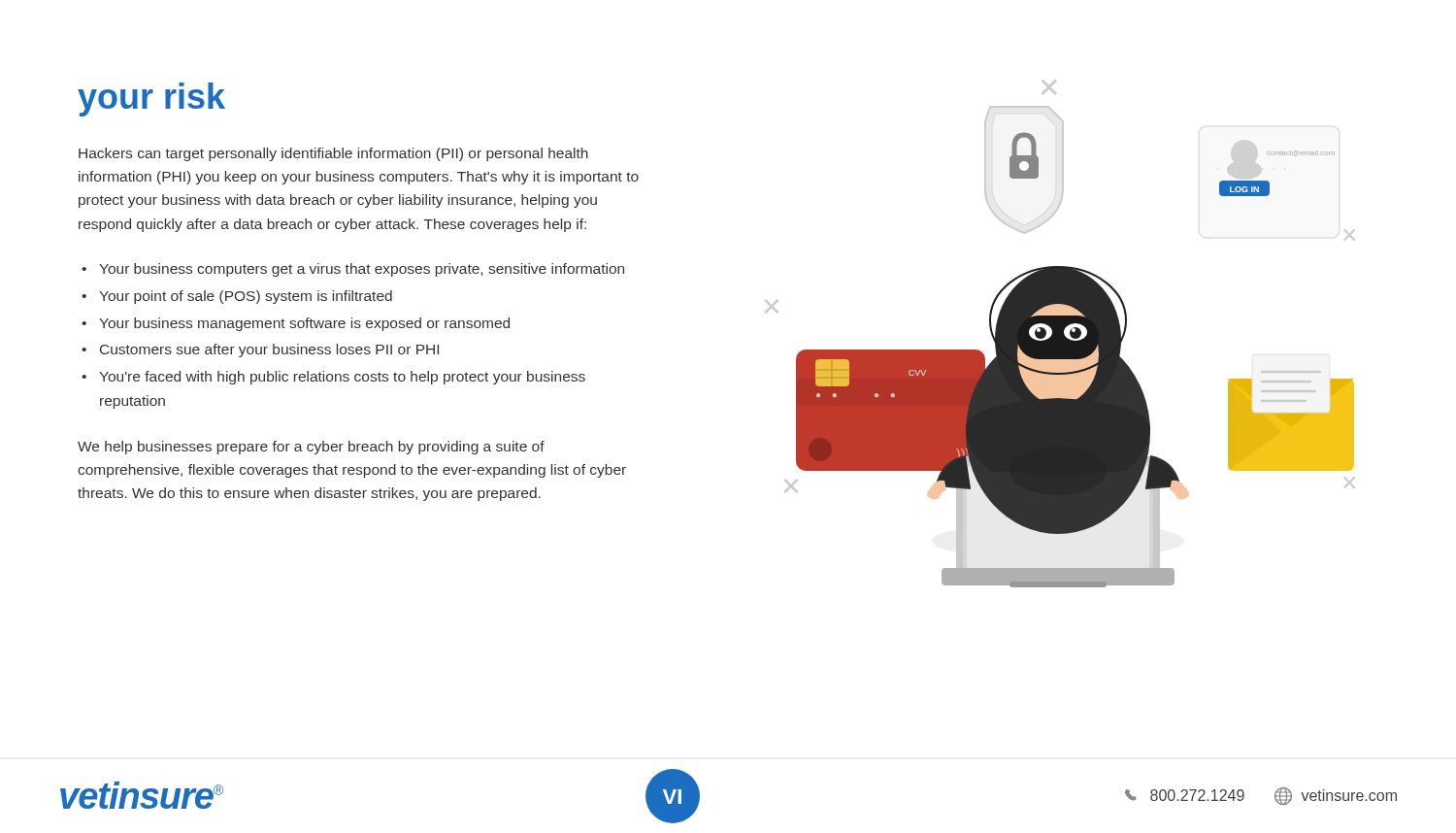The height and width of the screenshot is (833, 1456).
Task: Click on the element starting "• Customers sue after"
Action: pos(261,350)
